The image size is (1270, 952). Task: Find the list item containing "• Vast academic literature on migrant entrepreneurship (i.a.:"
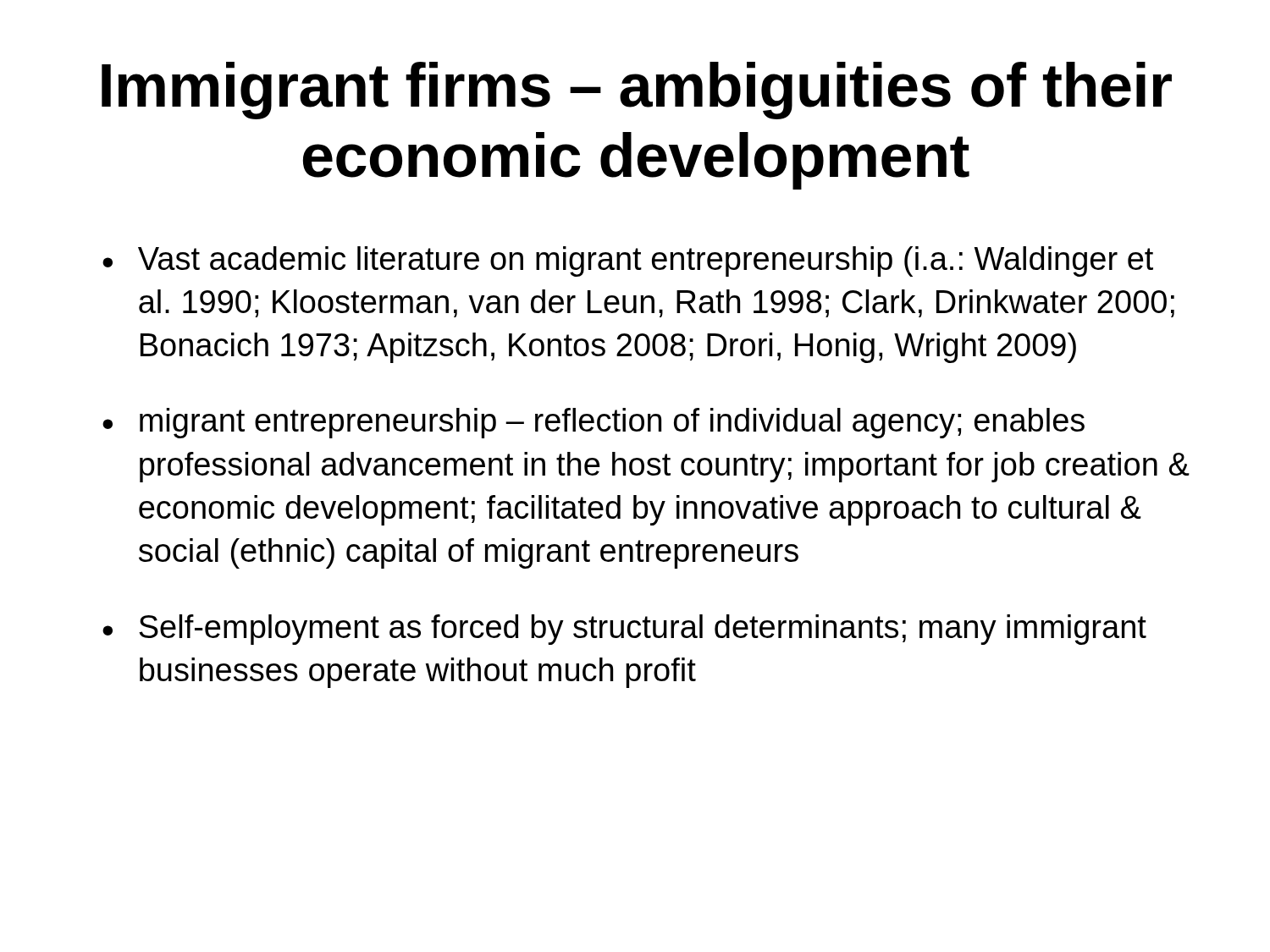[648, 303]
